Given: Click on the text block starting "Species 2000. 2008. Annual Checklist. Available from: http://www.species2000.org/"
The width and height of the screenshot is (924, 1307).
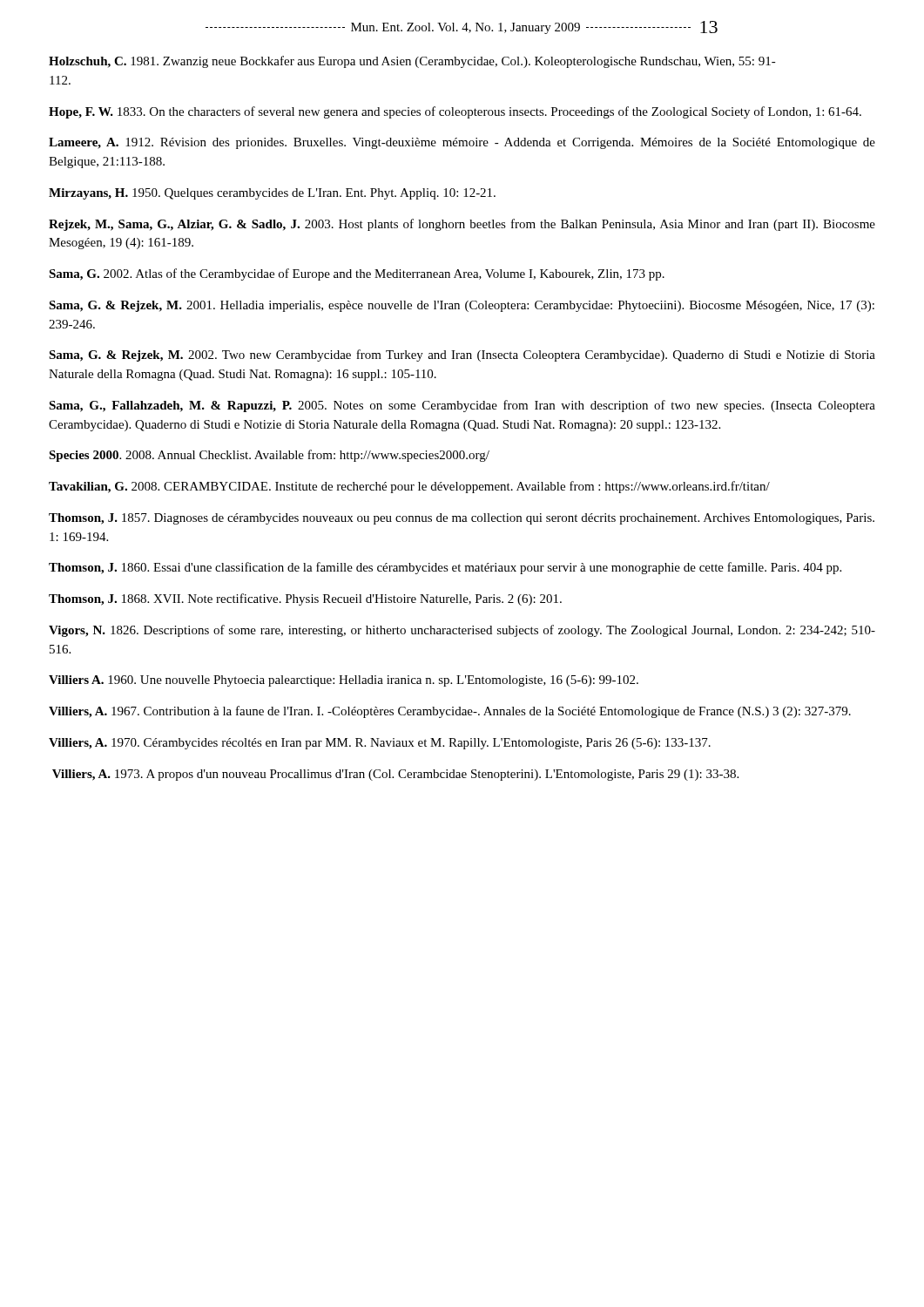Looking at the screenshot, I should [x=269, y=455].
